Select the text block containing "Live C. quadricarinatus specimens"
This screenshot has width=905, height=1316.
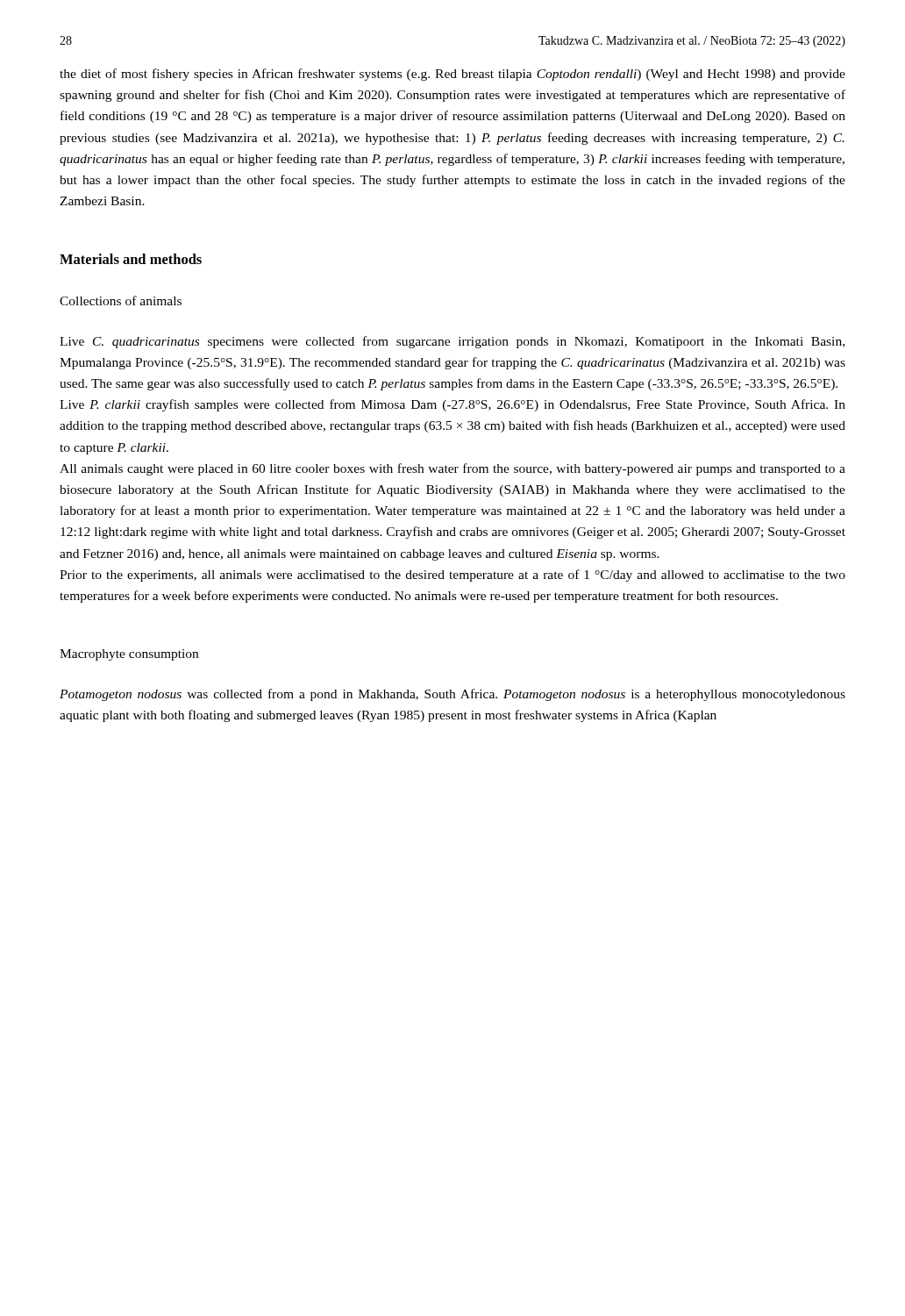click(x=452, y=362)
